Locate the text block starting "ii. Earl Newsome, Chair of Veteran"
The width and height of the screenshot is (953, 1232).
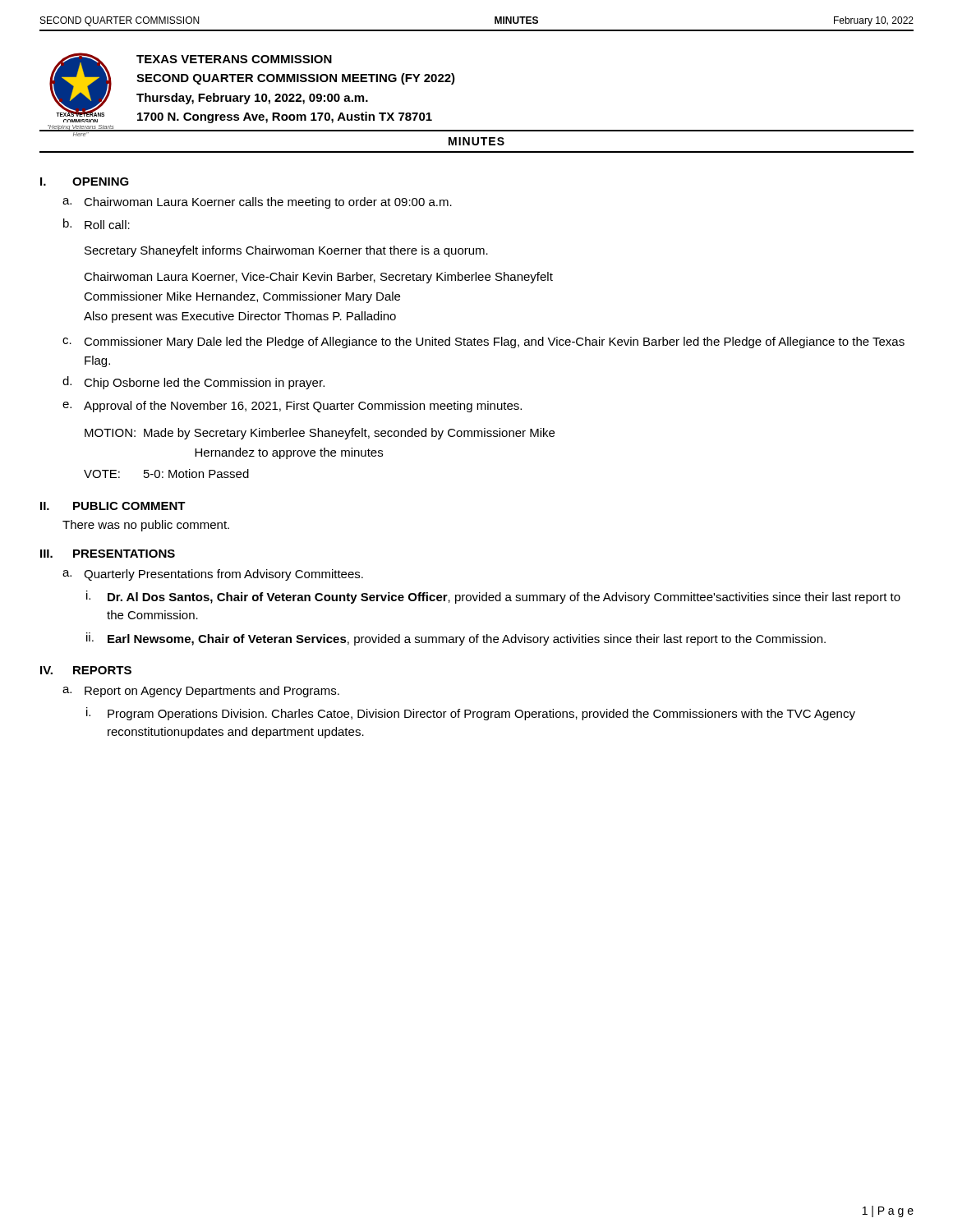point(456,639)
